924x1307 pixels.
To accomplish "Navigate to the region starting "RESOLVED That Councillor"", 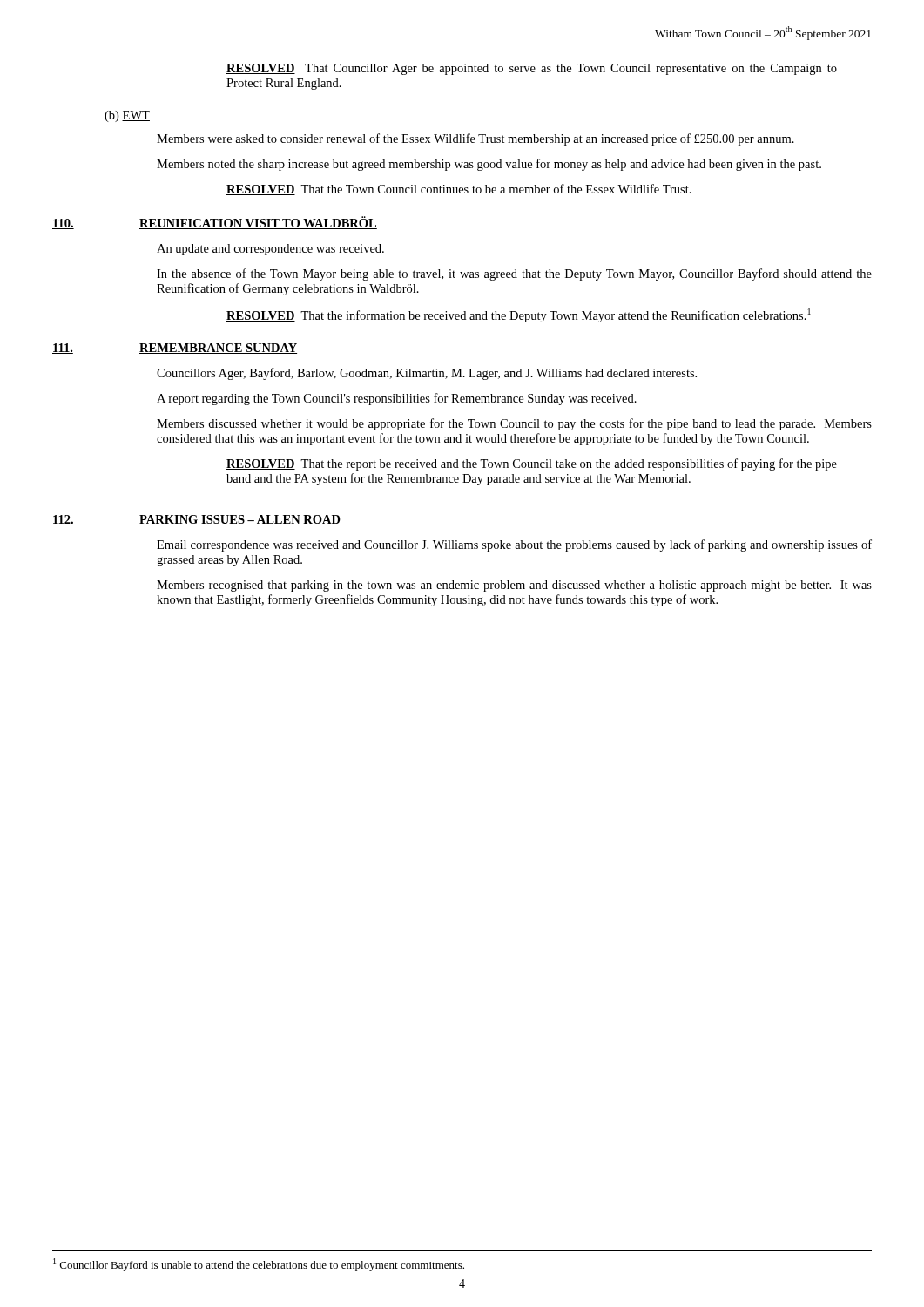I will (532, 76).
